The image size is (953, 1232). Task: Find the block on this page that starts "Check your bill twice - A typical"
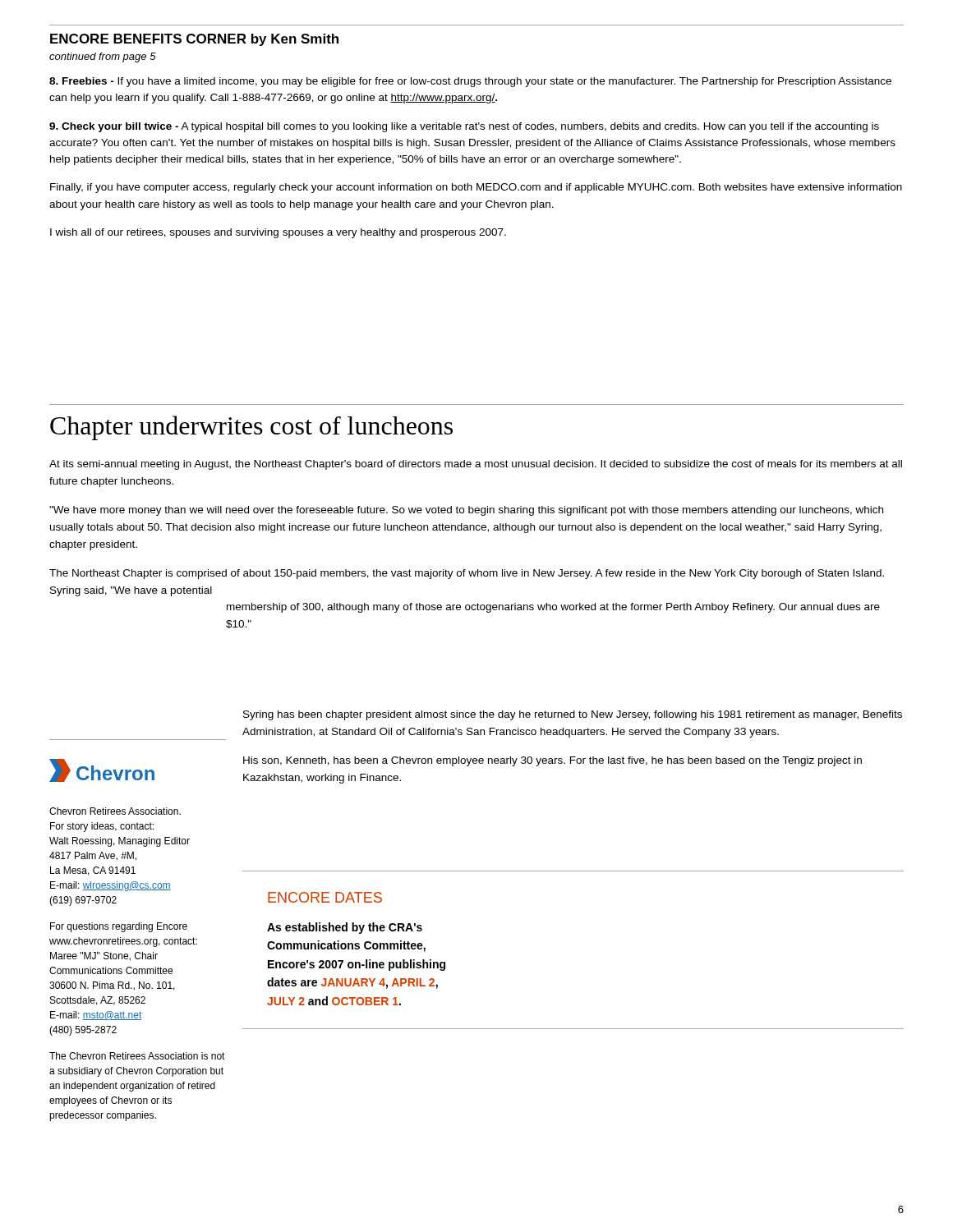(x=472, y=142)
